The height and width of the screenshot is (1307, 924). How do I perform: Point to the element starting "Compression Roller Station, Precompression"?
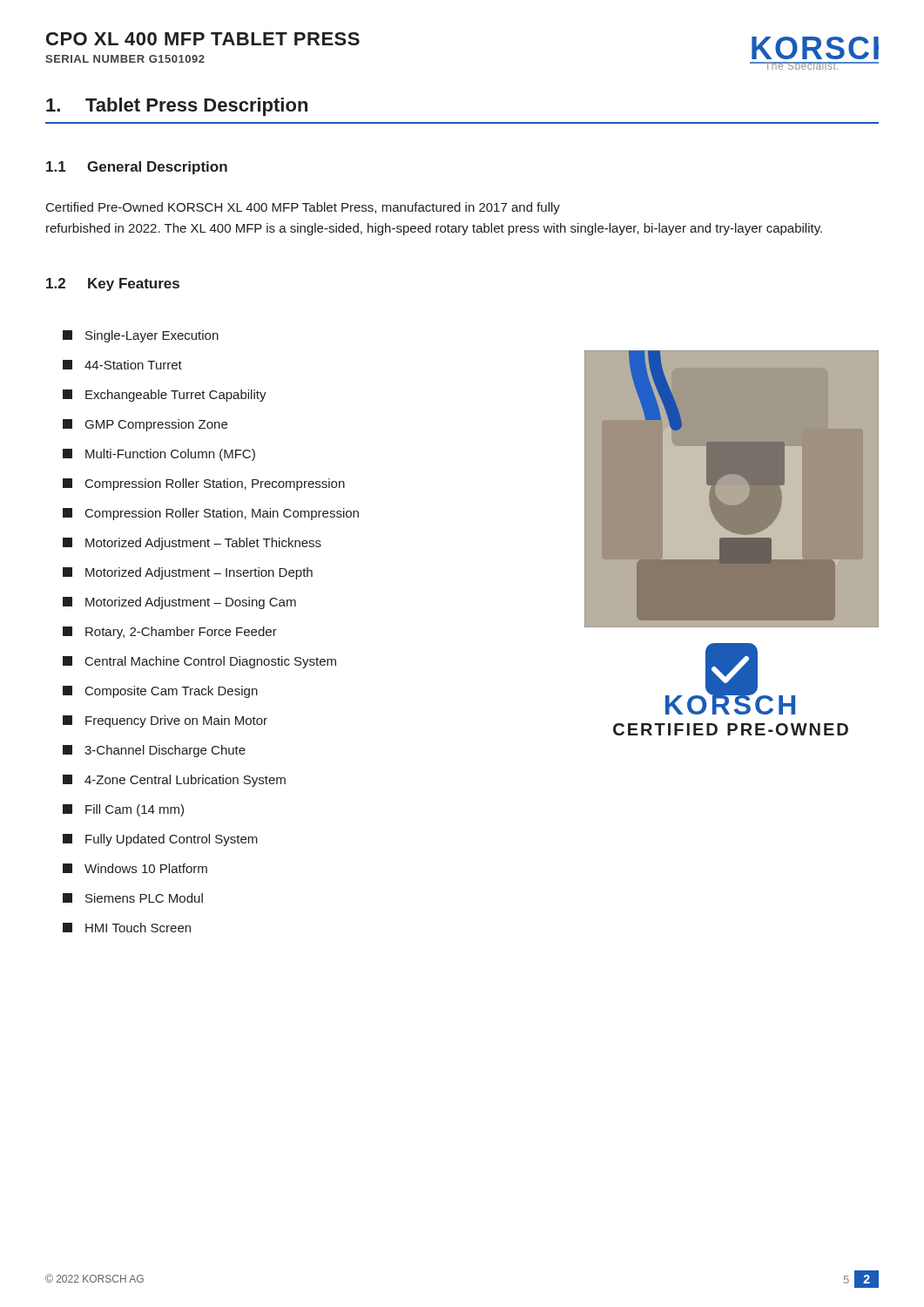(x=204, y=483)
